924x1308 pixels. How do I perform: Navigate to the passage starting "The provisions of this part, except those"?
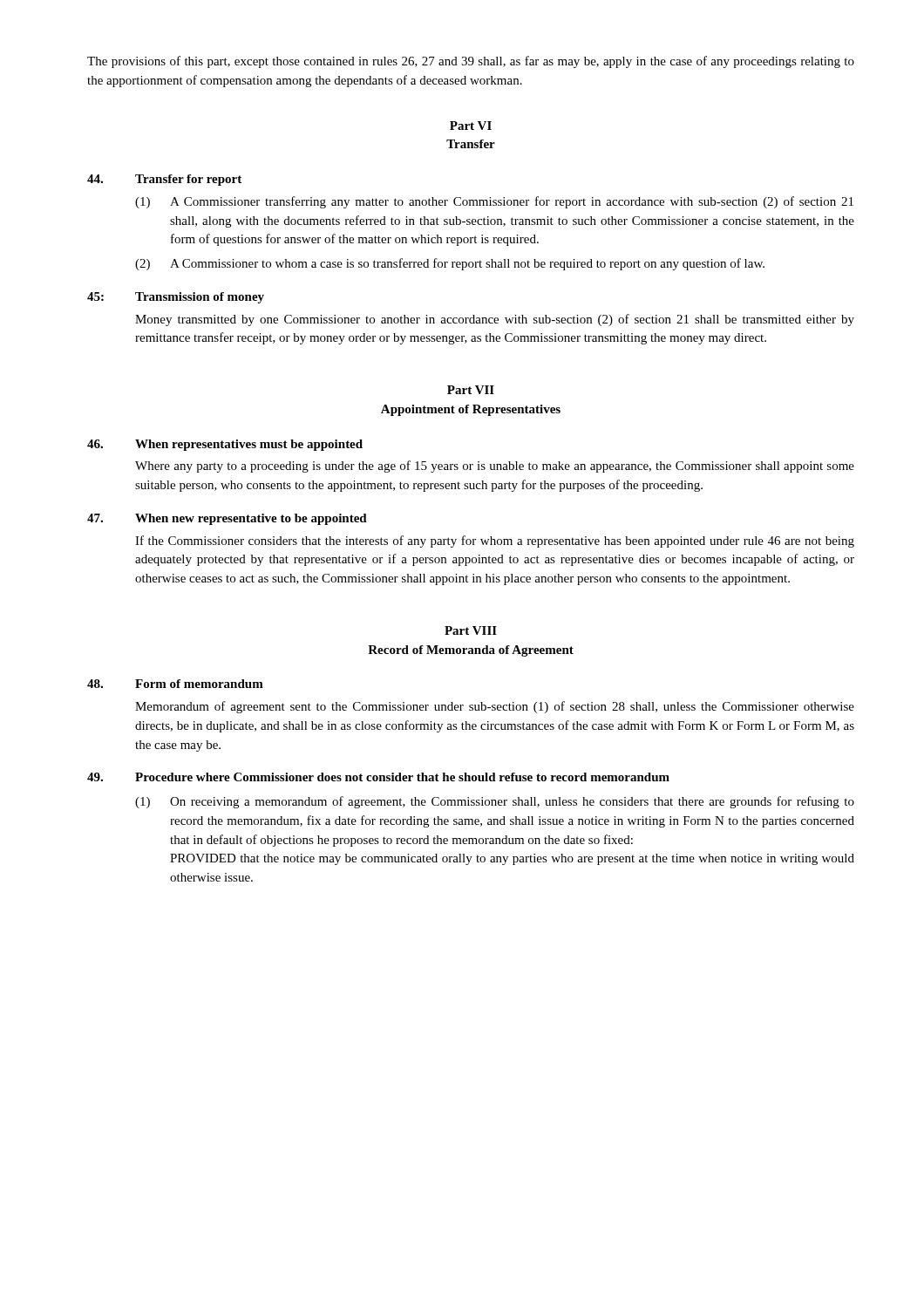point(471,71)
